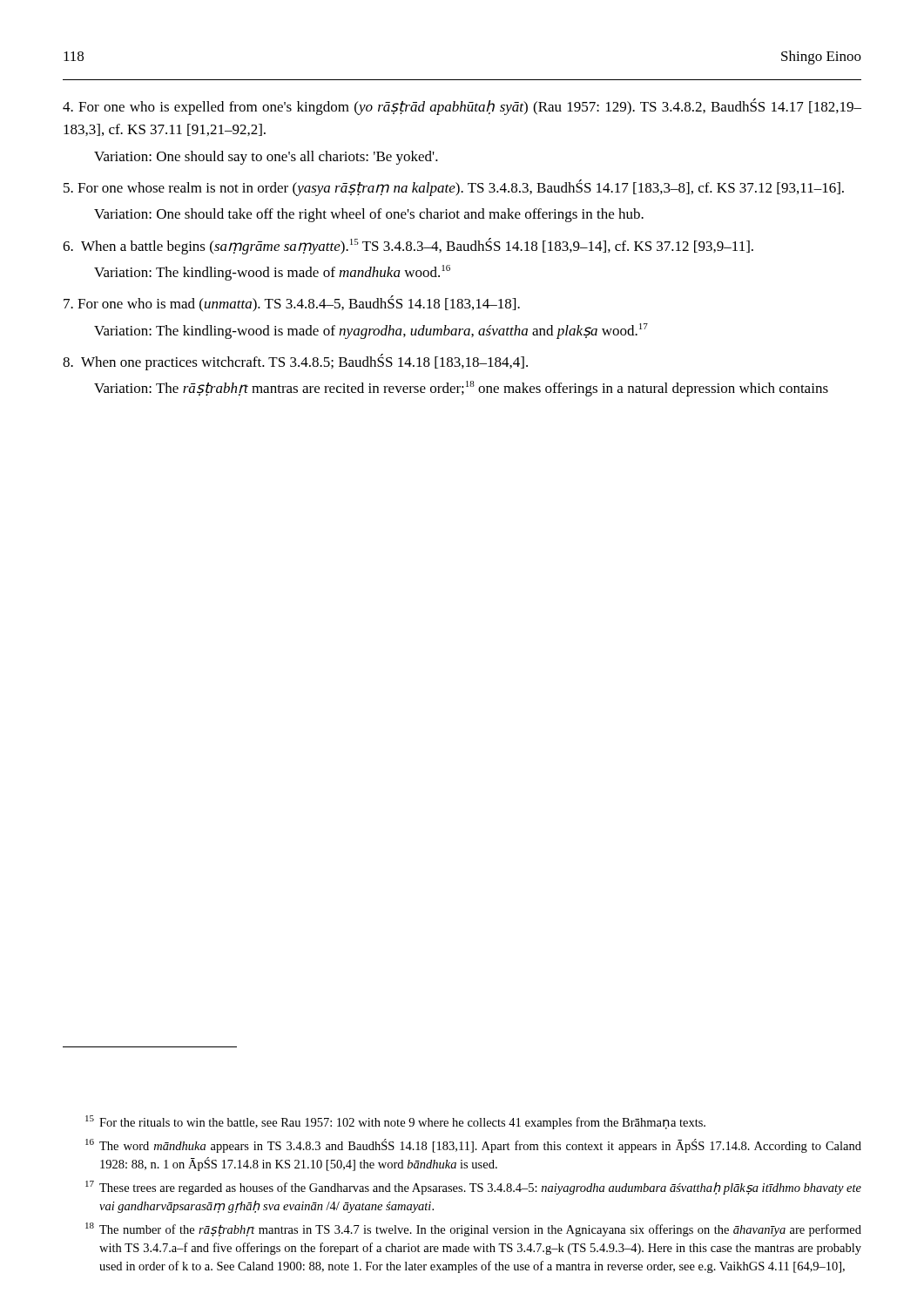Navigate to the element starting "8. When one practices witchcraft. TS"
This screenshot has width=924, height=1307.
296,362
